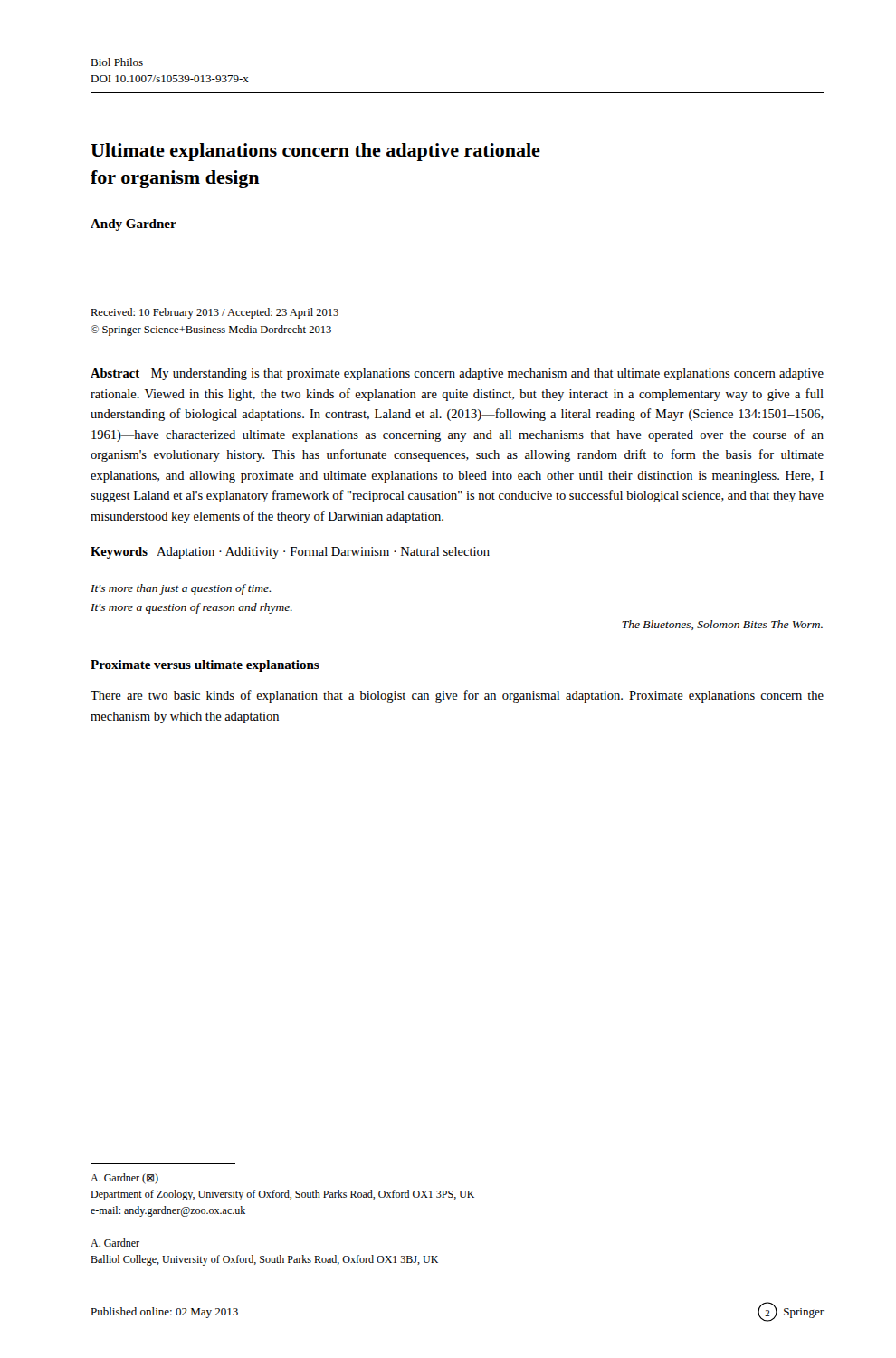The width and height of the screenshot is (896, 1358).
Task: Find the title on this page that starts "Ultimate explanations concern the"
Action: pyautogui.click(x=457, y=164)
